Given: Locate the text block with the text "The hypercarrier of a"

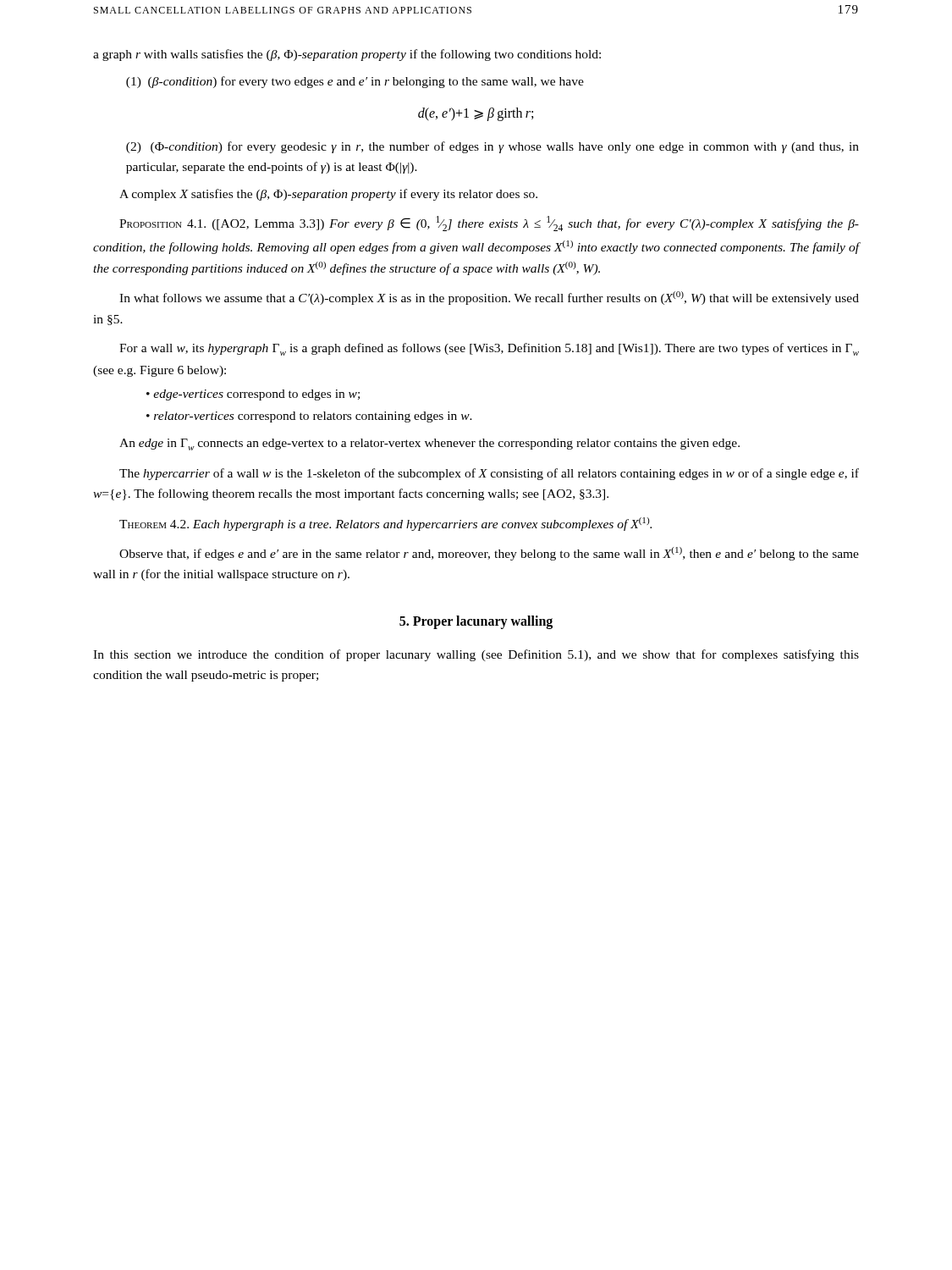Looking at the screenshot, I should point(476,484).
